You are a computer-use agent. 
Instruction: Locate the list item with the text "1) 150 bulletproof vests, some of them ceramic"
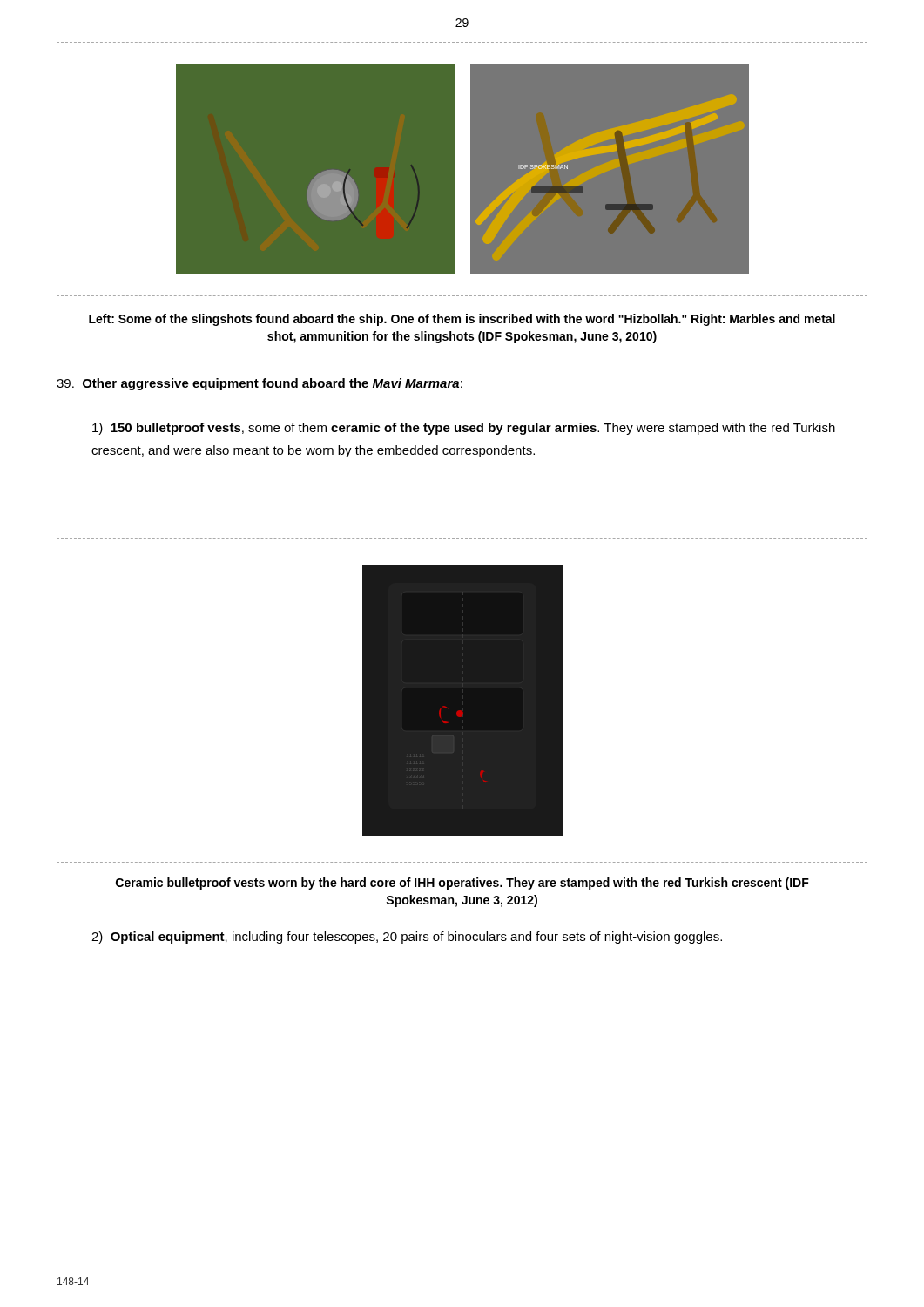tap(463, 438)
